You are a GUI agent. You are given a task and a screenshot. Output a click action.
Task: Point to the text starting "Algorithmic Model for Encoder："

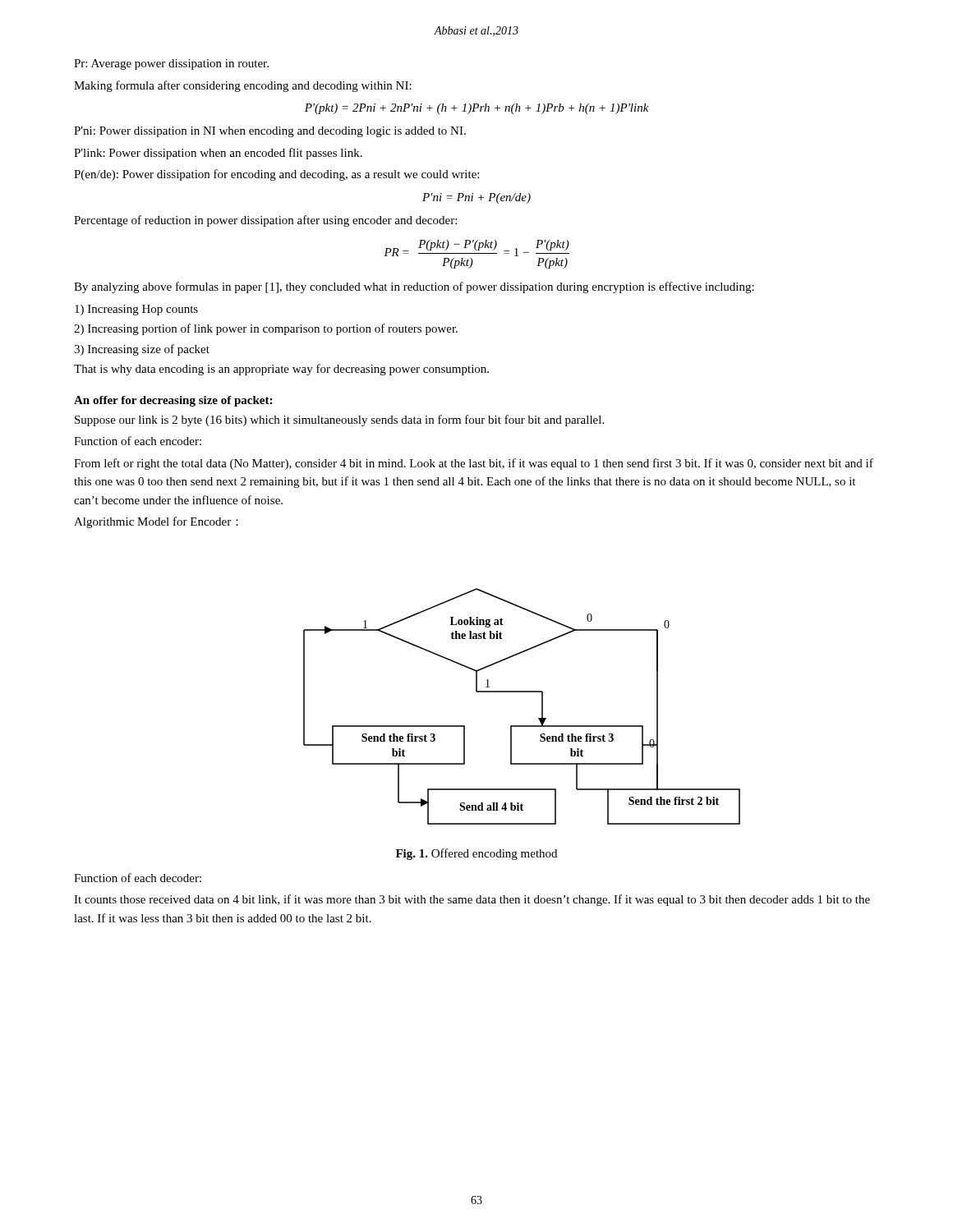point(159,522)
